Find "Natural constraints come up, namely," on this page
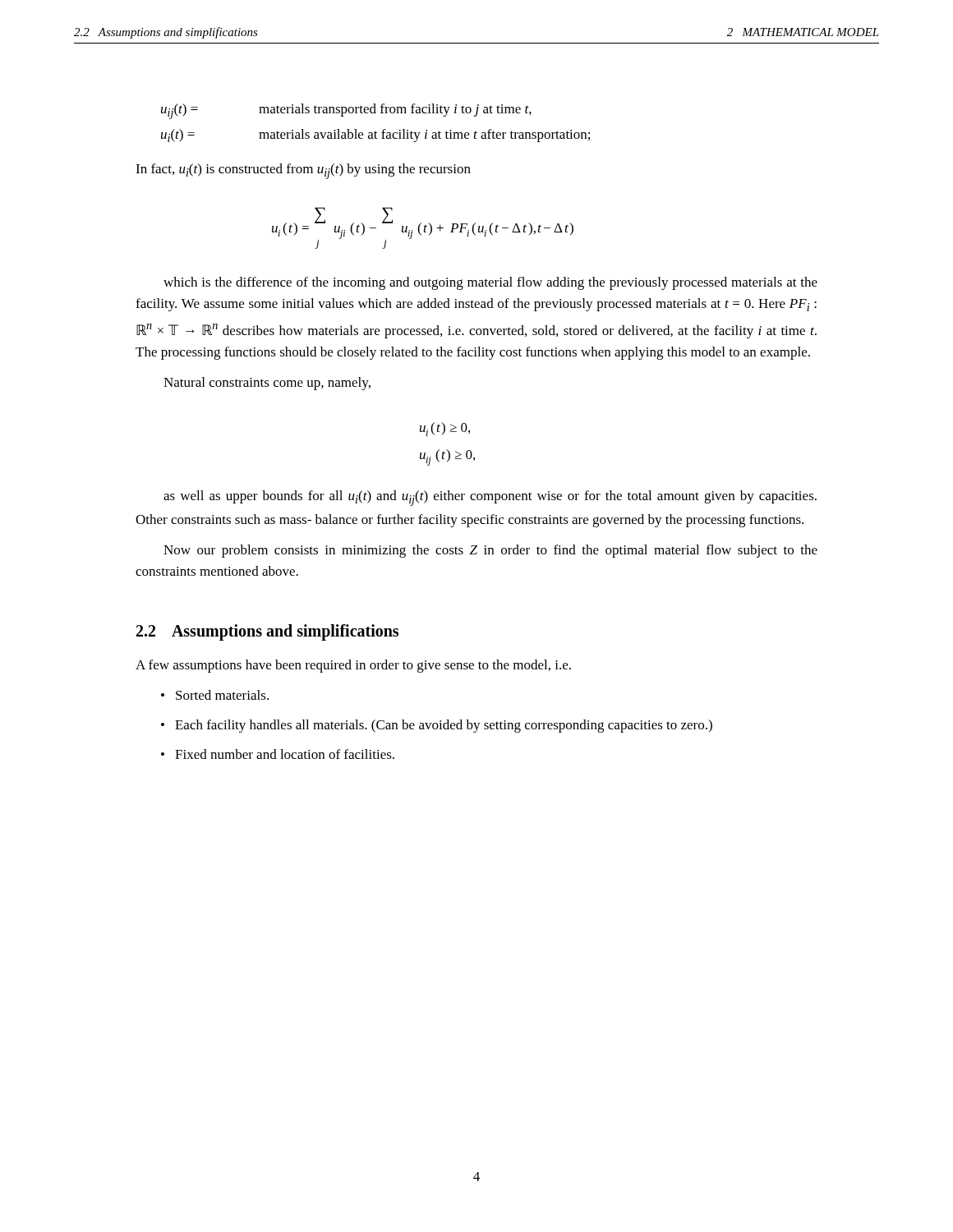This screenshot has height=1232, width=953. 267,382
